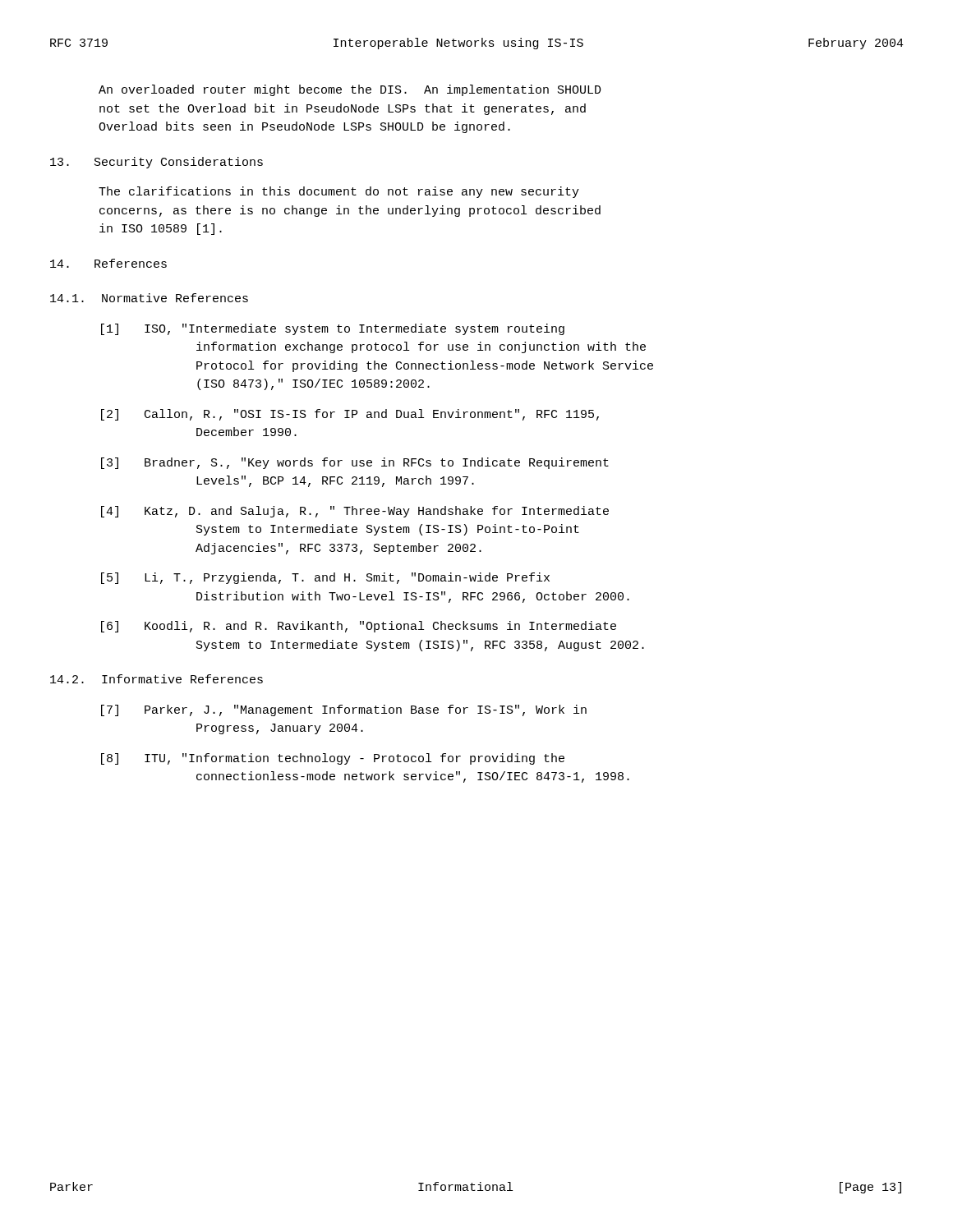Navigate to the block starting "14.2. Informative References"
This screenshot has width=953, height=1232.
click(x=157, y=680)
